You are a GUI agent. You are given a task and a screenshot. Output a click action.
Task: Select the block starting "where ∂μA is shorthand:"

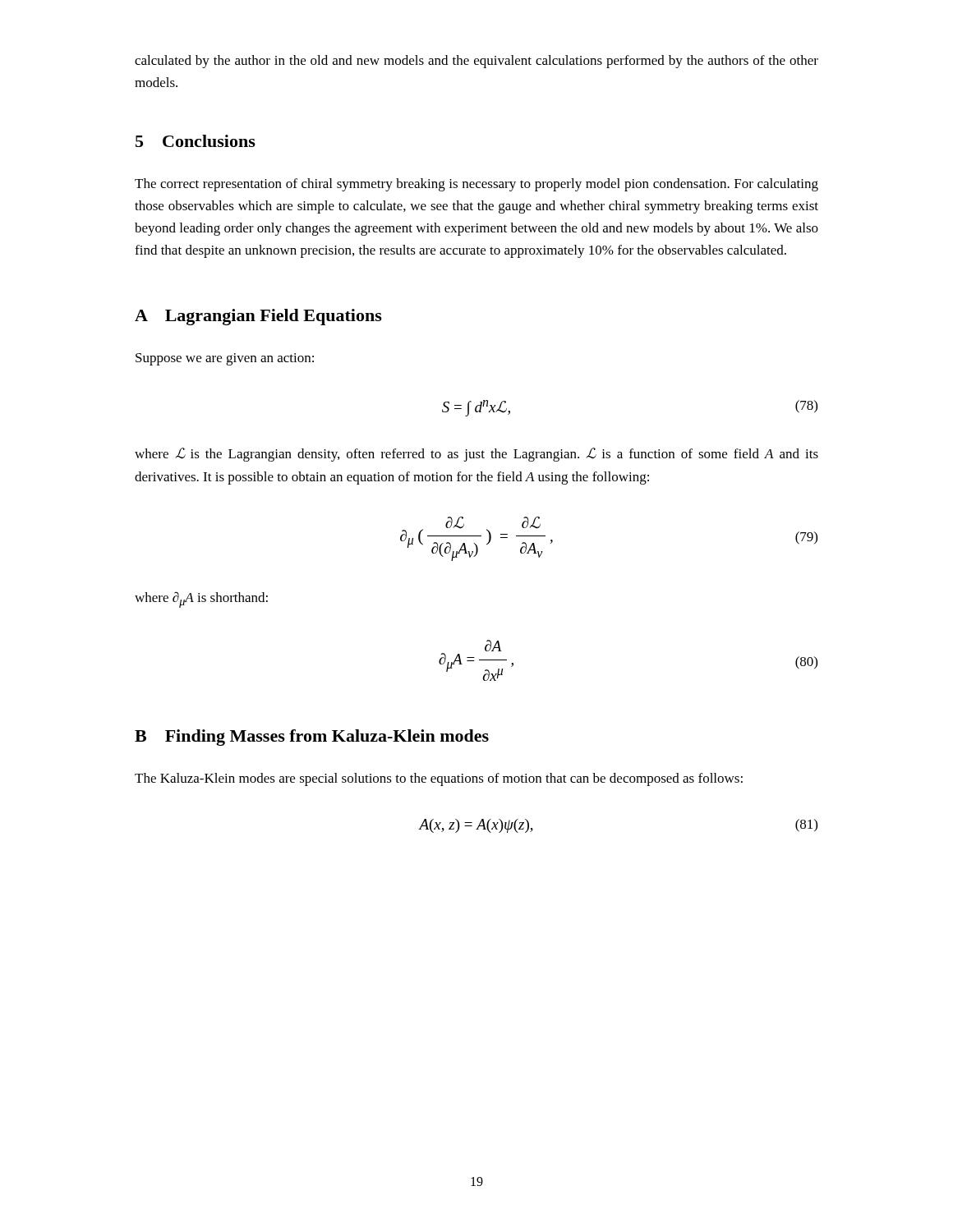pos(201,600)
